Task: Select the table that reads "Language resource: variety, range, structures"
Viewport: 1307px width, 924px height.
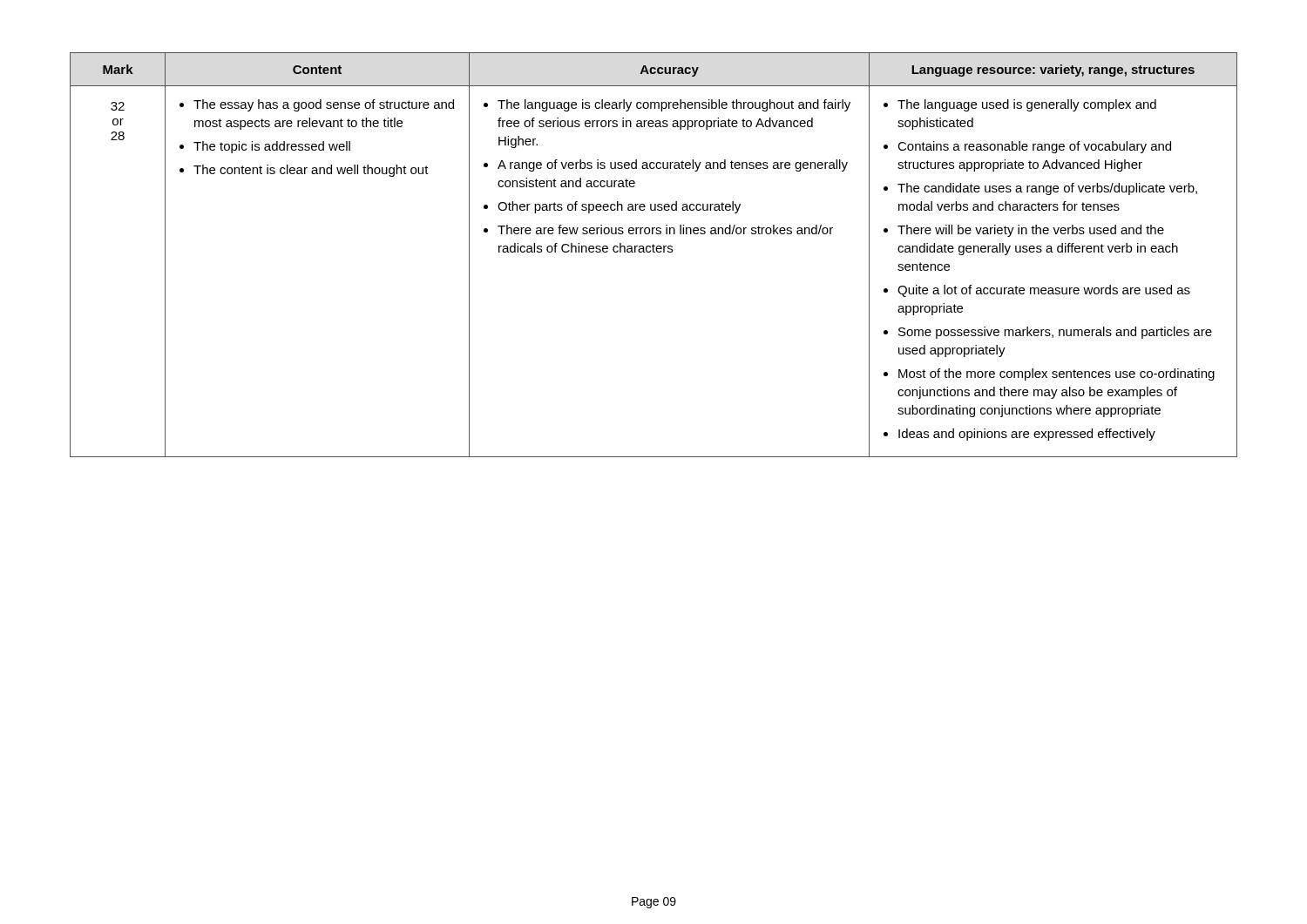Action: pyautogui.click(x=654, y=255)
